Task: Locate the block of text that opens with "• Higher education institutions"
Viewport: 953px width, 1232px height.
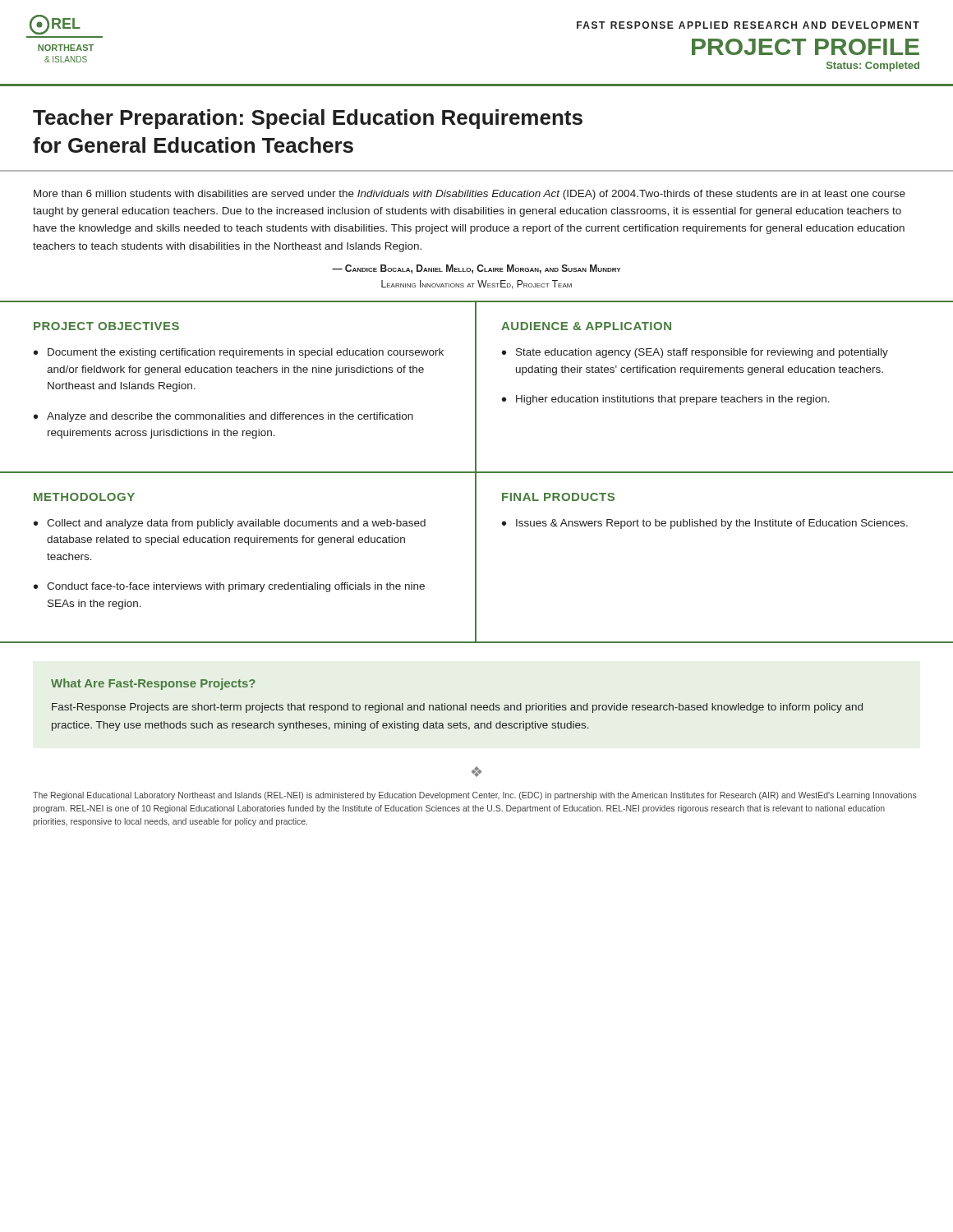Action: [x=666, y=400]
